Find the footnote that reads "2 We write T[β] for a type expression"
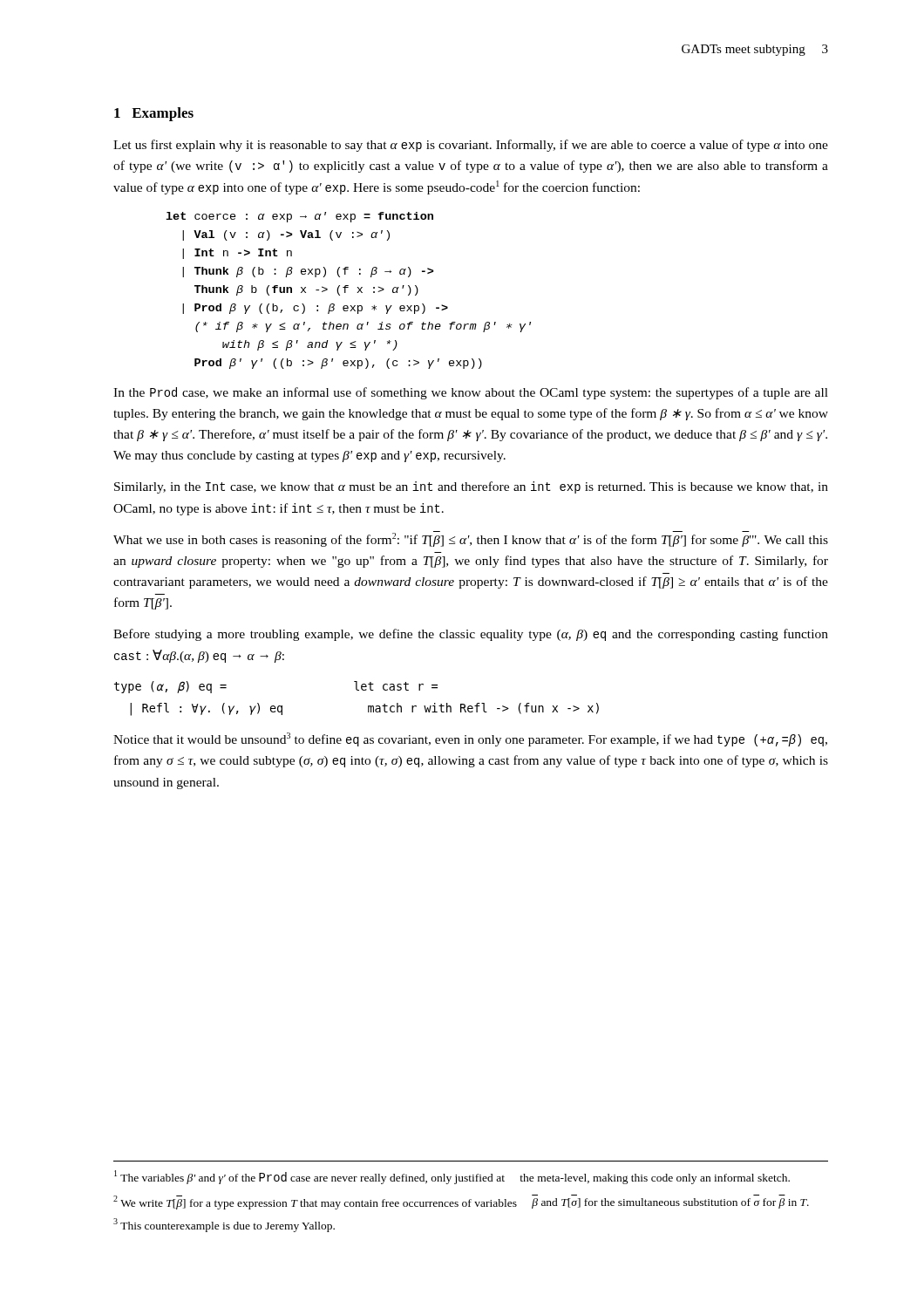This screenshot has height=1308, width=924. point(461,1202)
